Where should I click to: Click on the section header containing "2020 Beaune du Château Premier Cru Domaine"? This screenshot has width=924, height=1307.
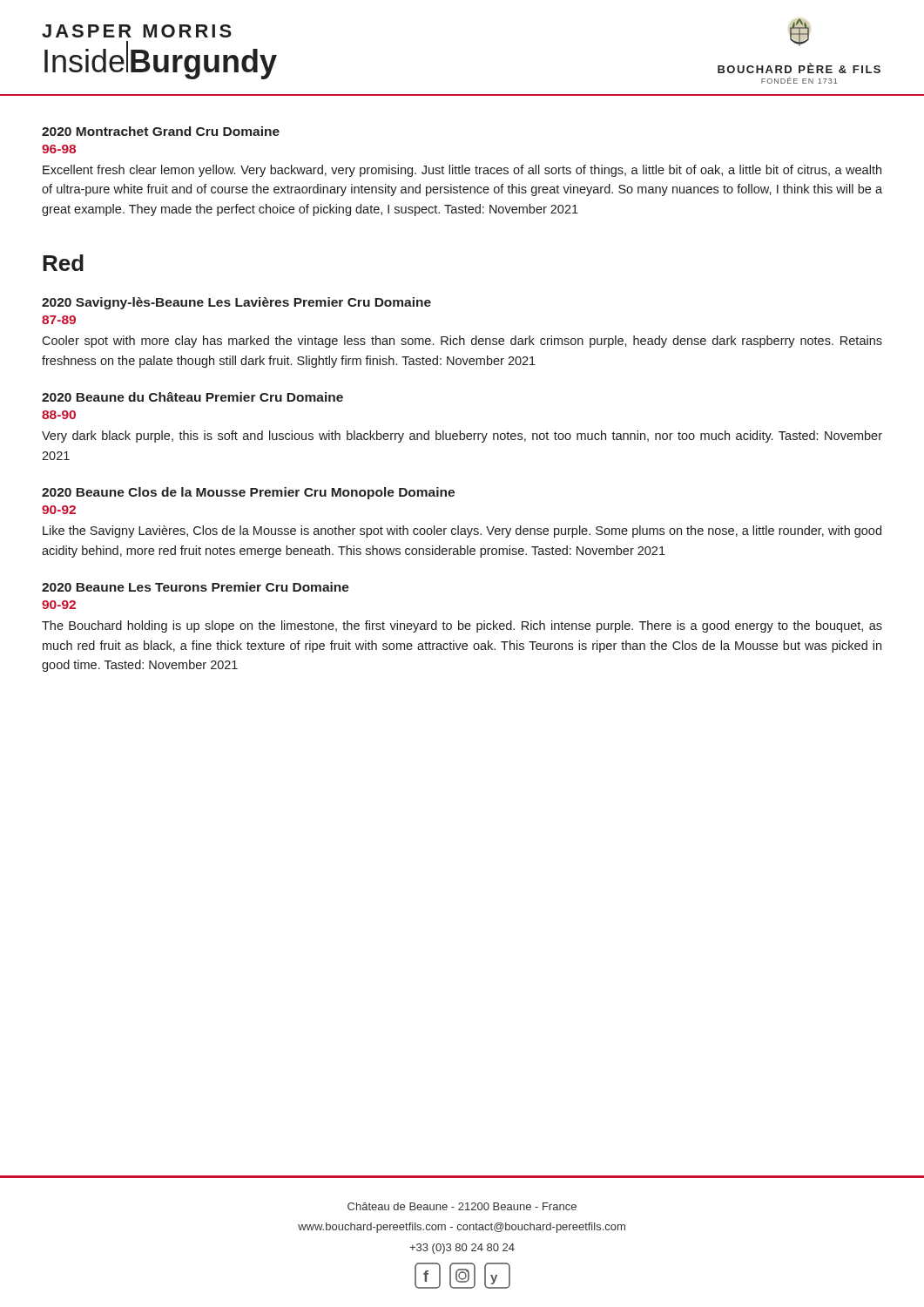193,397
